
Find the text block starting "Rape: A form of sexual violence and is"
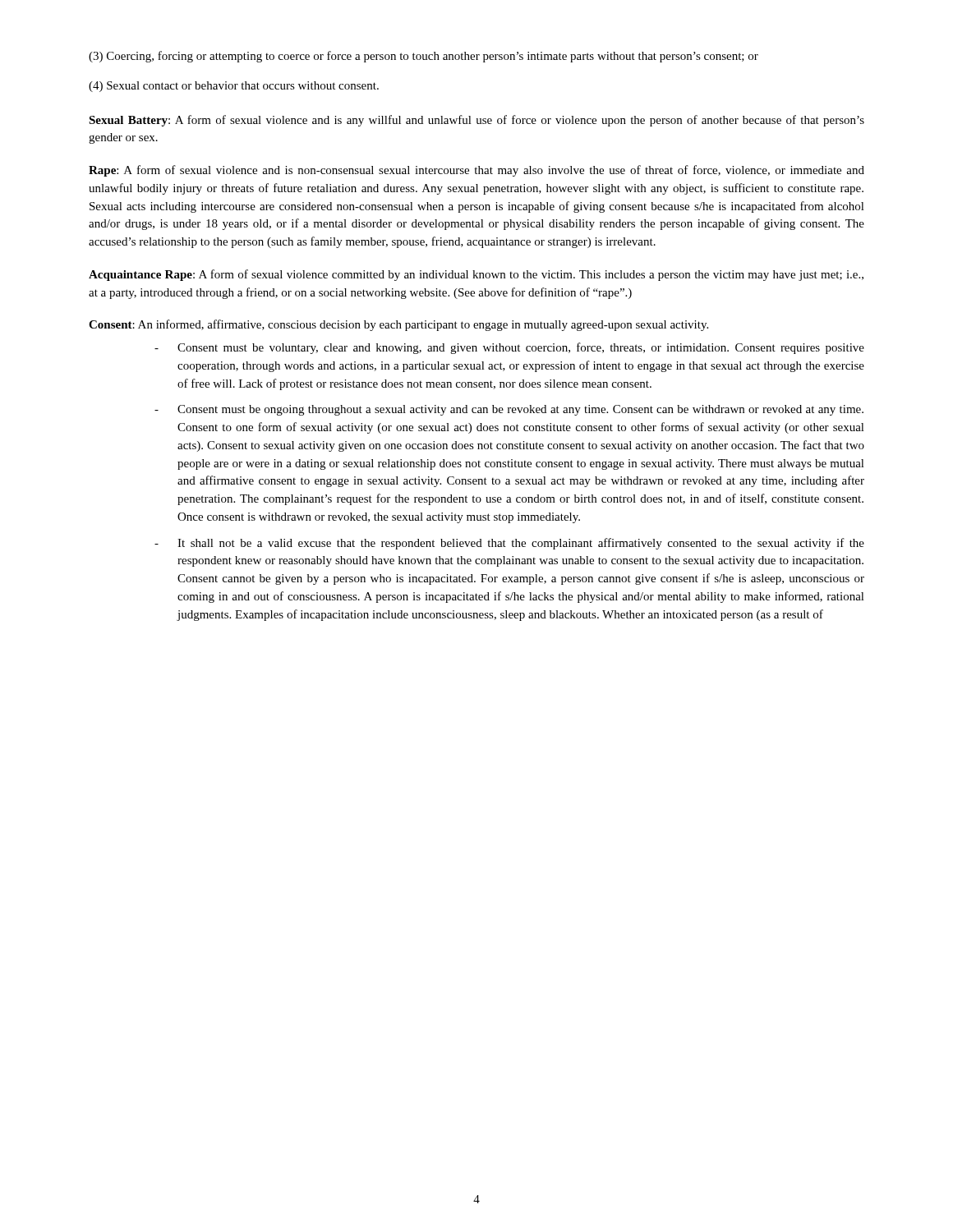(x=476, y=206)
